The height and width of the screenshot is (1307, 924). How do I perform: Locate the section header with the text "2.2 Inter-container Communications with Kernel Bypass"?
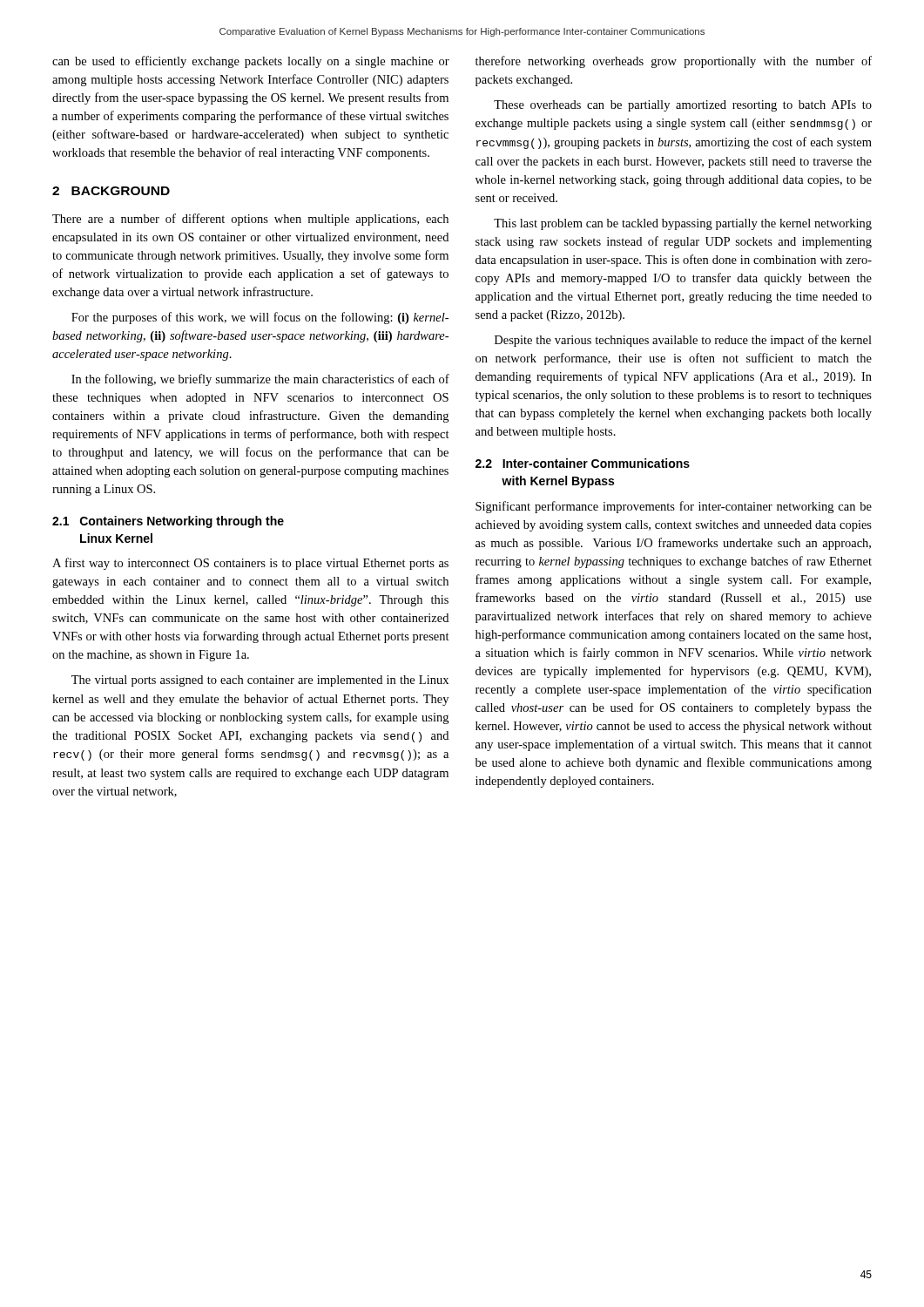(x=582, y=472)
